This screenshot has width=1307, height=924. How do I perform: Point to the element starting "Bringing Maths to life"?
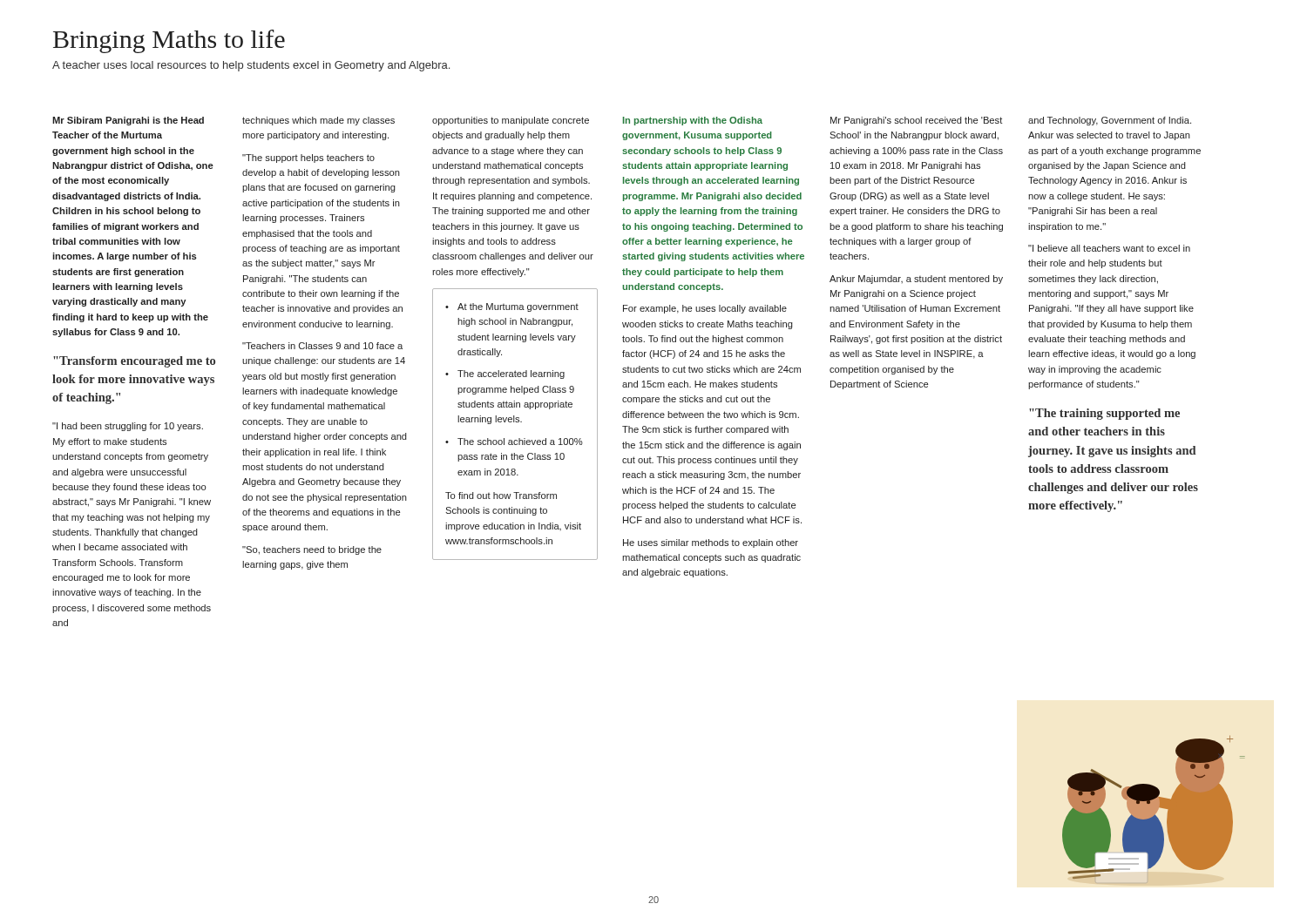(169, 39)
